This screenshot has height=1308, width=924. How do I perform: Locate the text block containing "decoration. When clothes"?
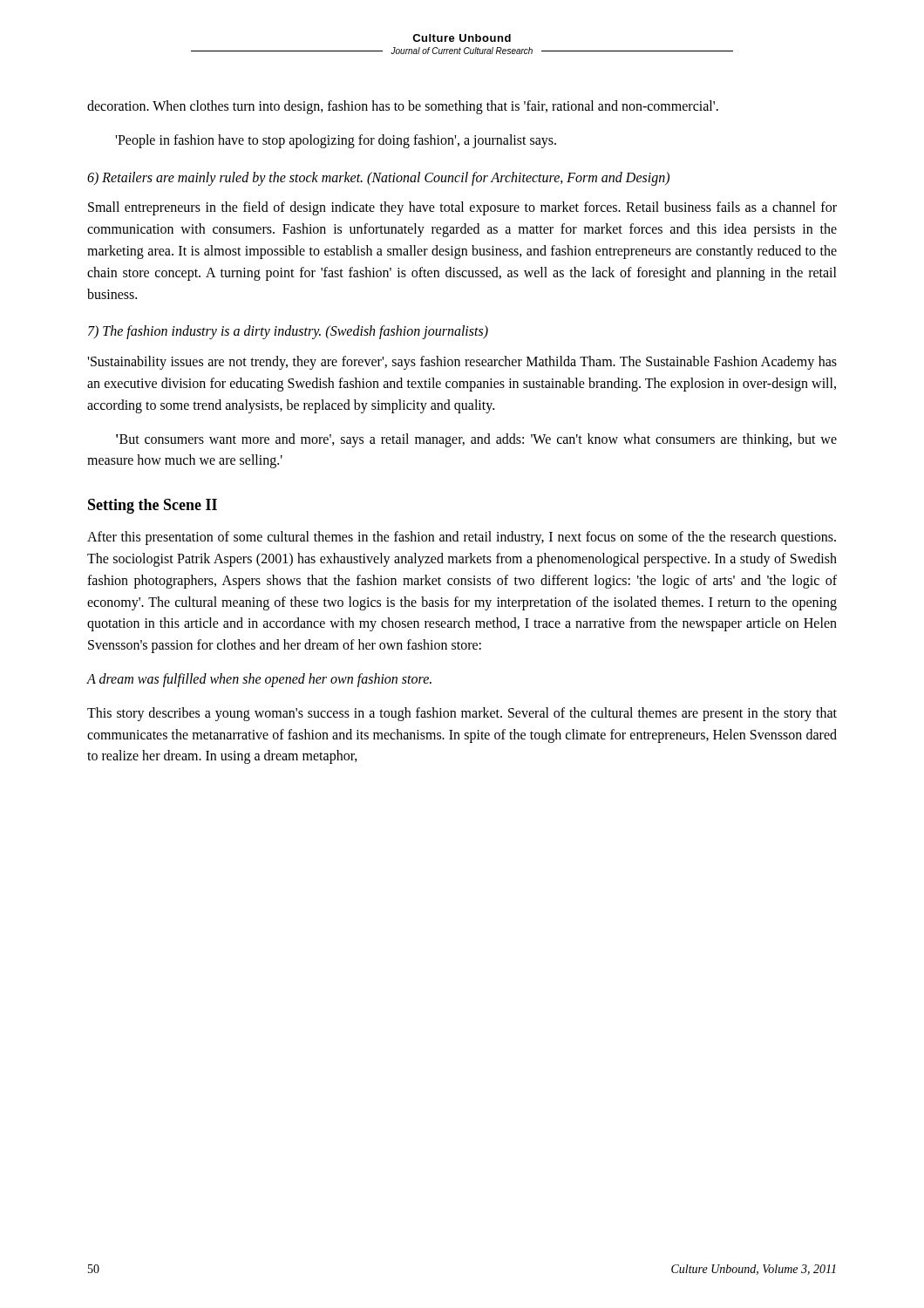[462, 107]
